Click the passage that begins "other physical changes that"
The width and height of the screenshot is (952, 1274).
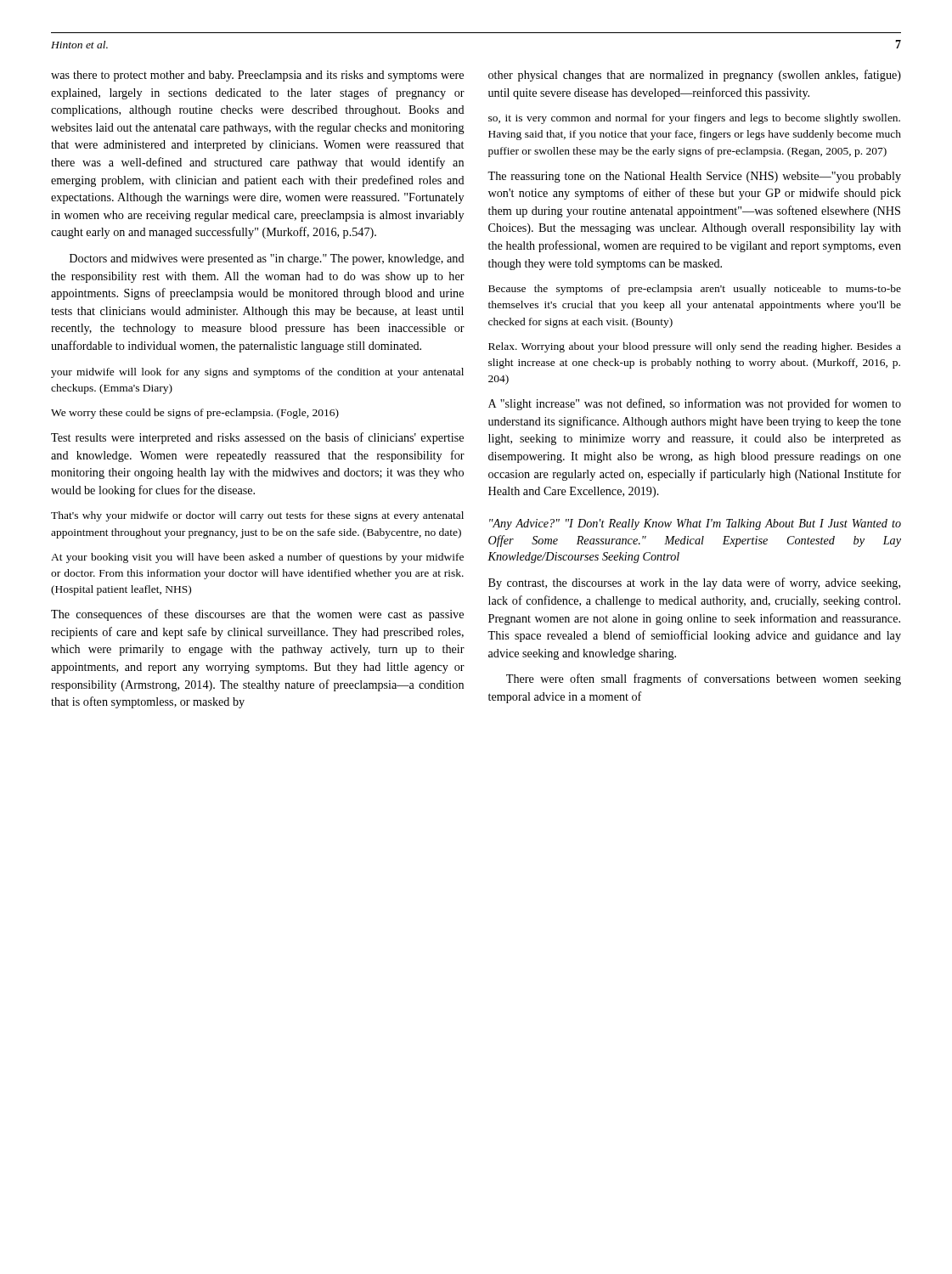[x=694, y=84]
